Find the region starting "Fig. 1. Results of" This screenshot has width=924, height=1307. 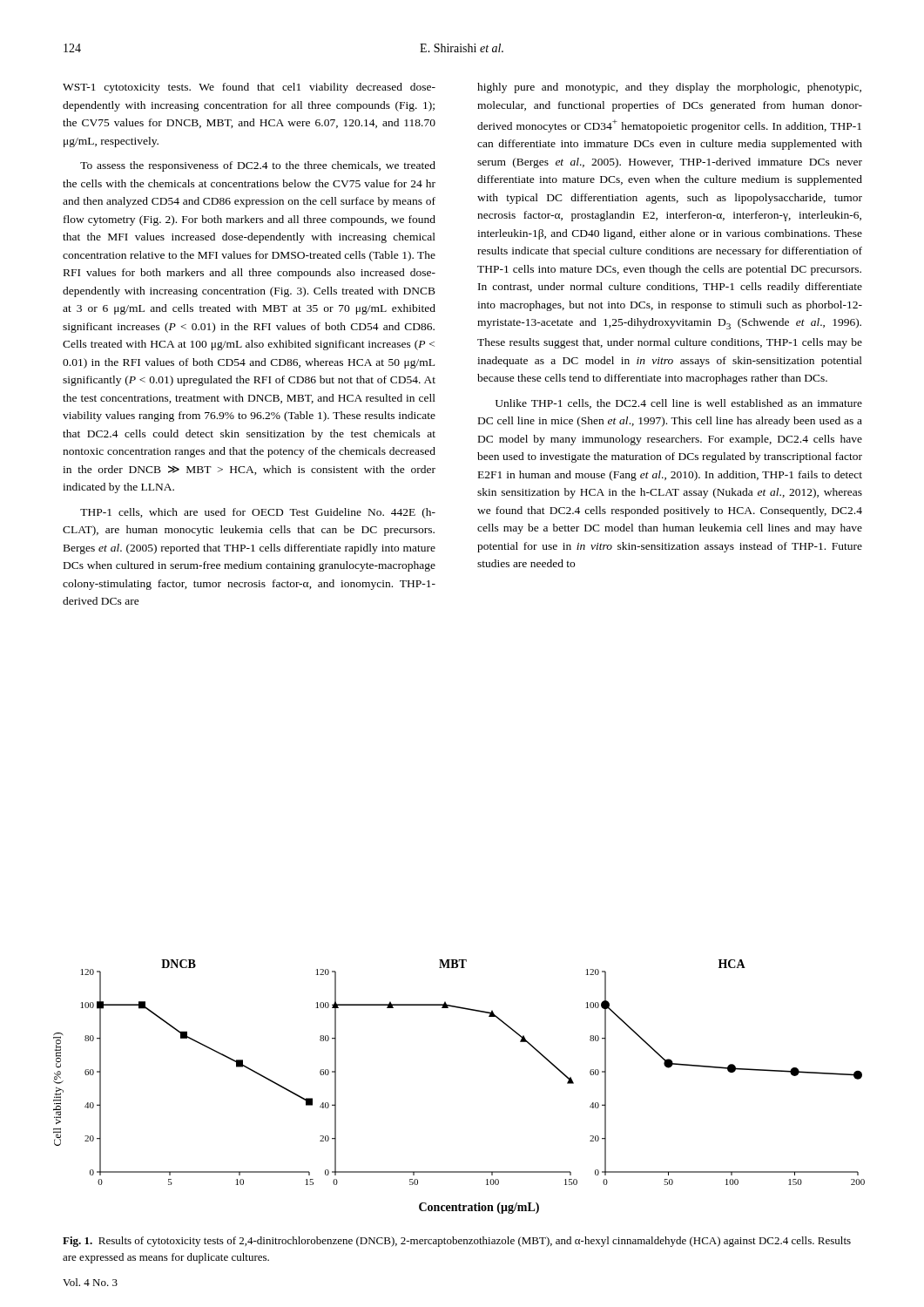point(457,1249)
